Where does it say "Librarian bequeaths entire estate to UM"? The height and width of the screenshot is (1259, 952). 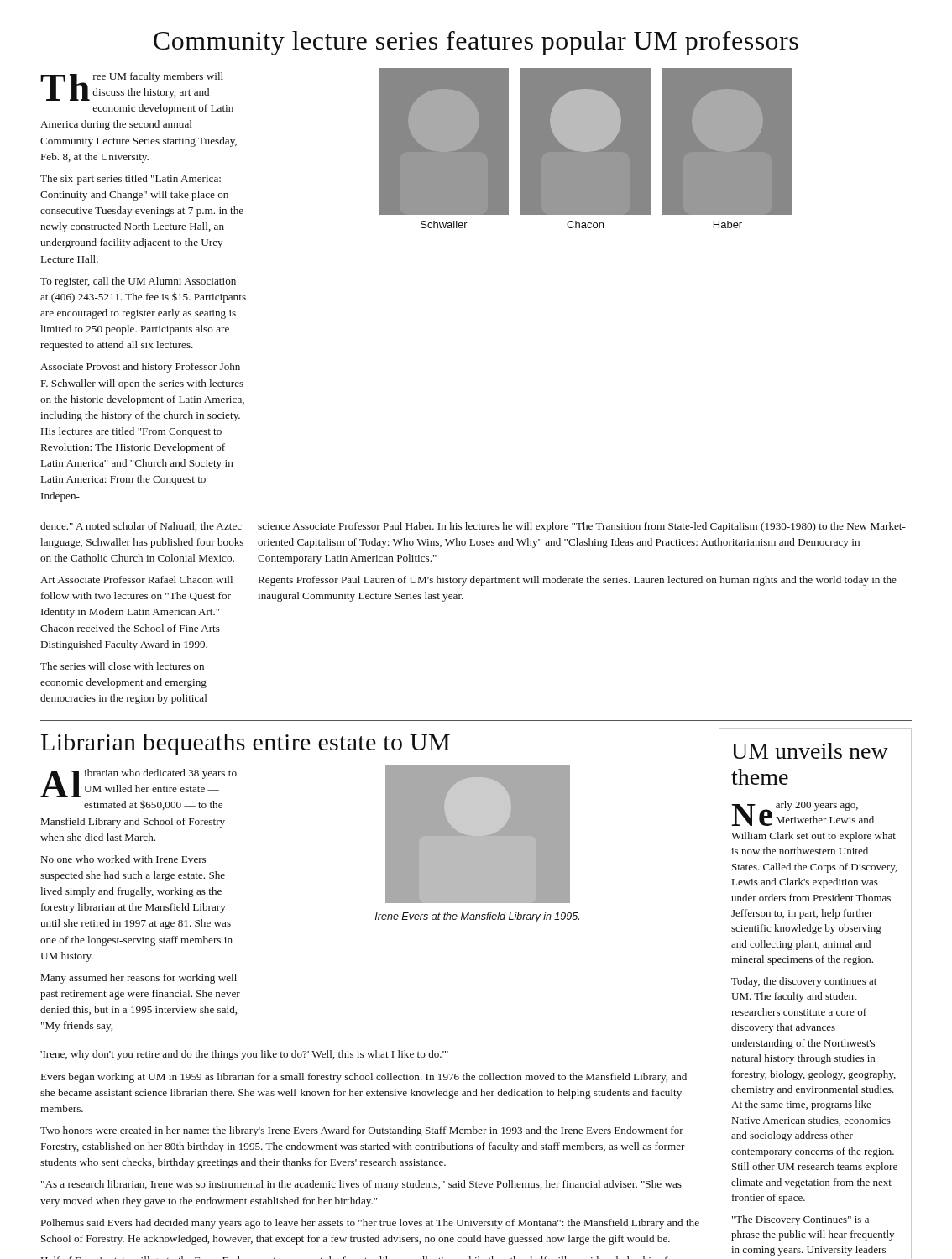click(371, 742)
